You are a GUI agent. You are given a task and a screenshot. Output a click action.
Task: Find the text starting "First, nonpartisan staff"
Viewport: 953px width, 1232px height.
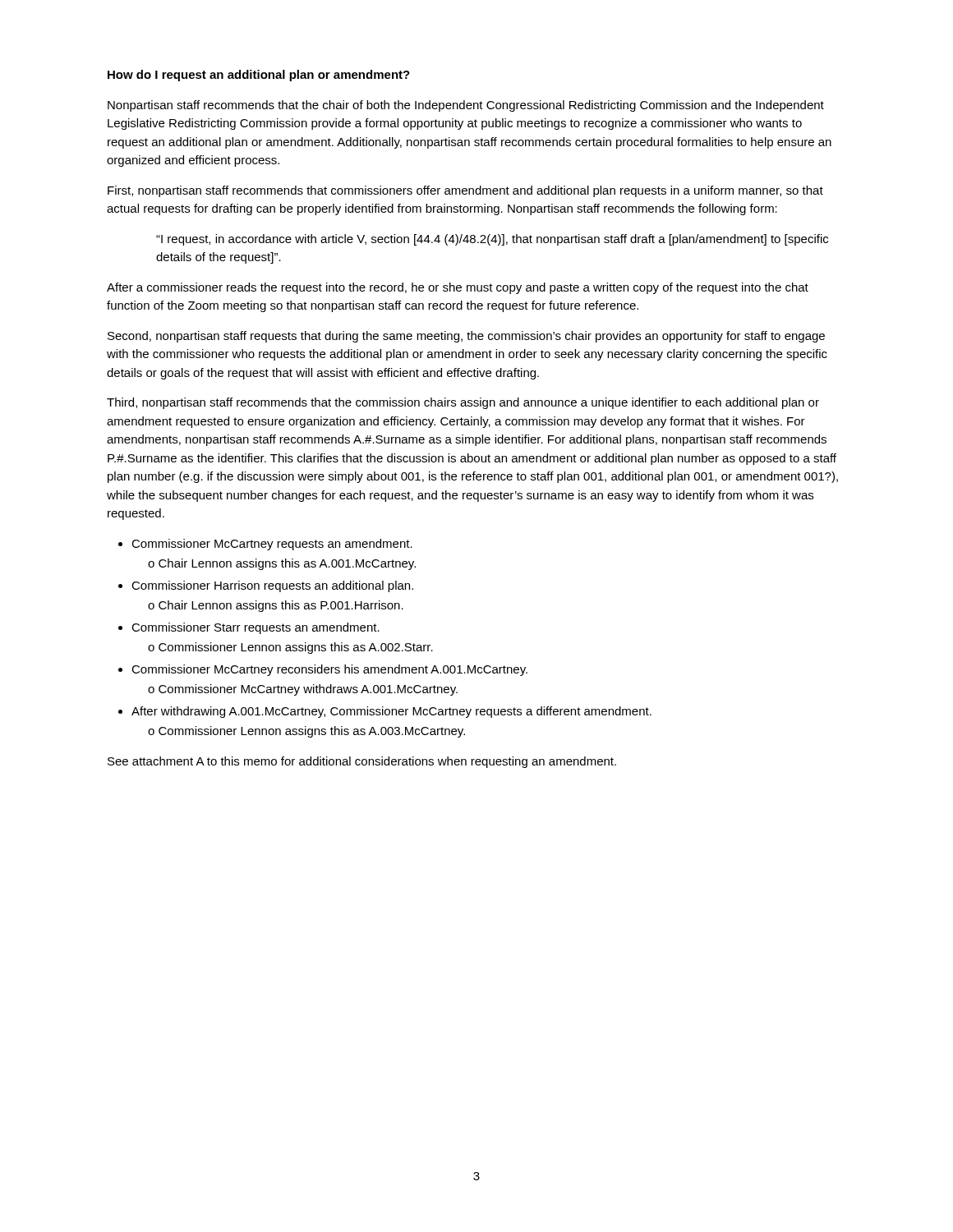click(465, 199)
